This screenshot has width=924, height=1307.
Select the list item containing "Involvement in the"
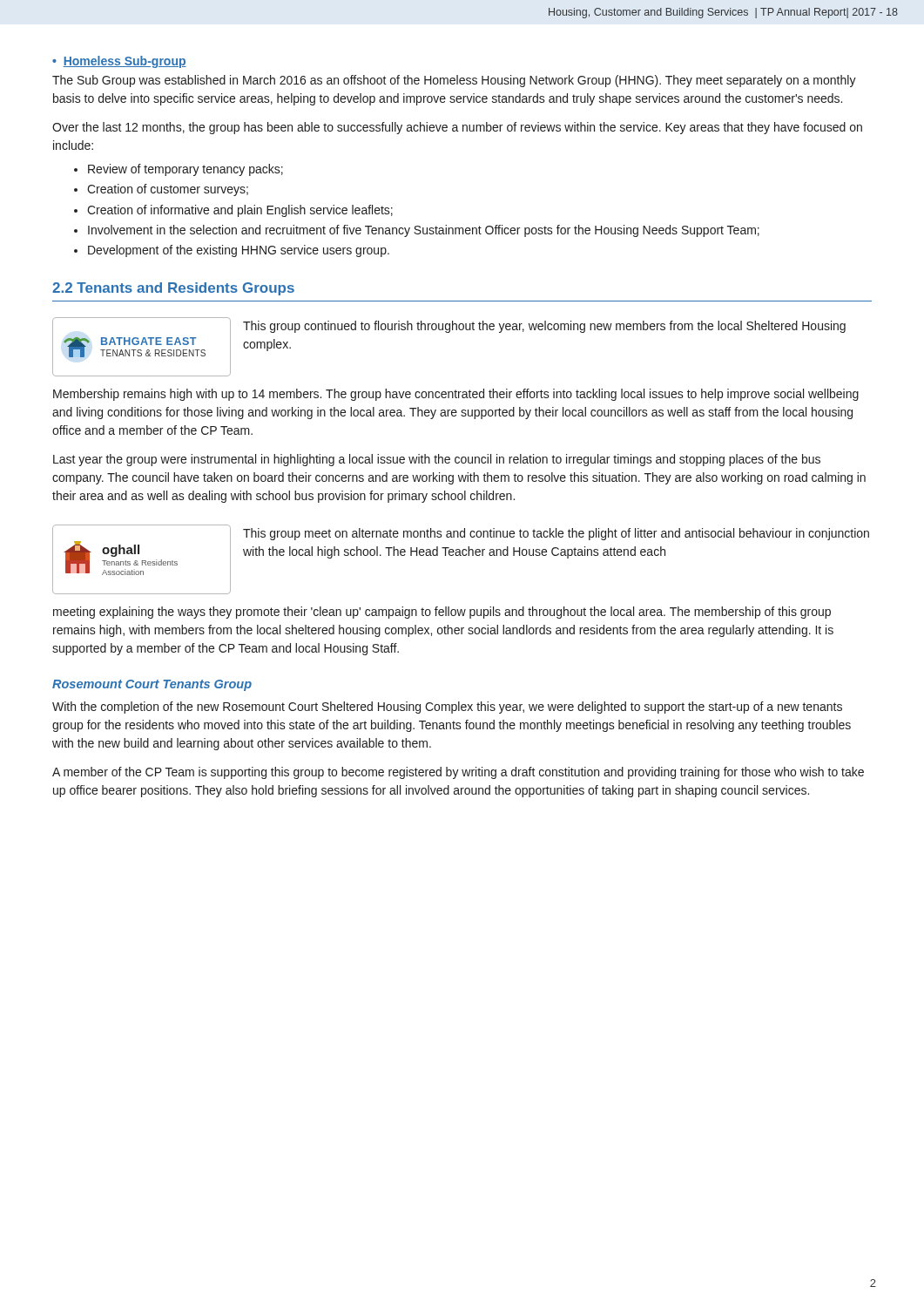point(424,230)
